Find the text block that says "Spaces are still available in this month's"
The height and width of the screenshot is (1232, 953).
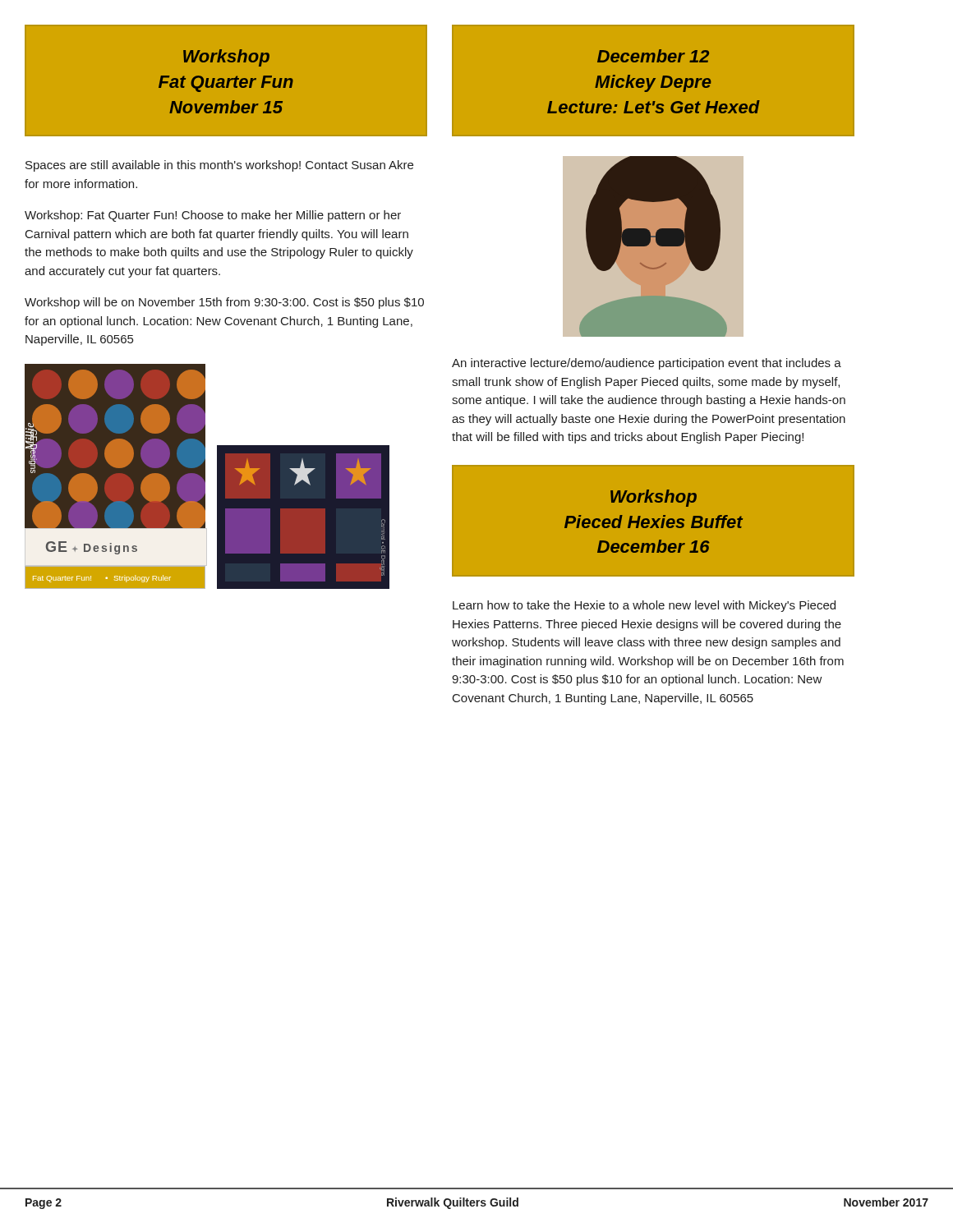(219, 174)
